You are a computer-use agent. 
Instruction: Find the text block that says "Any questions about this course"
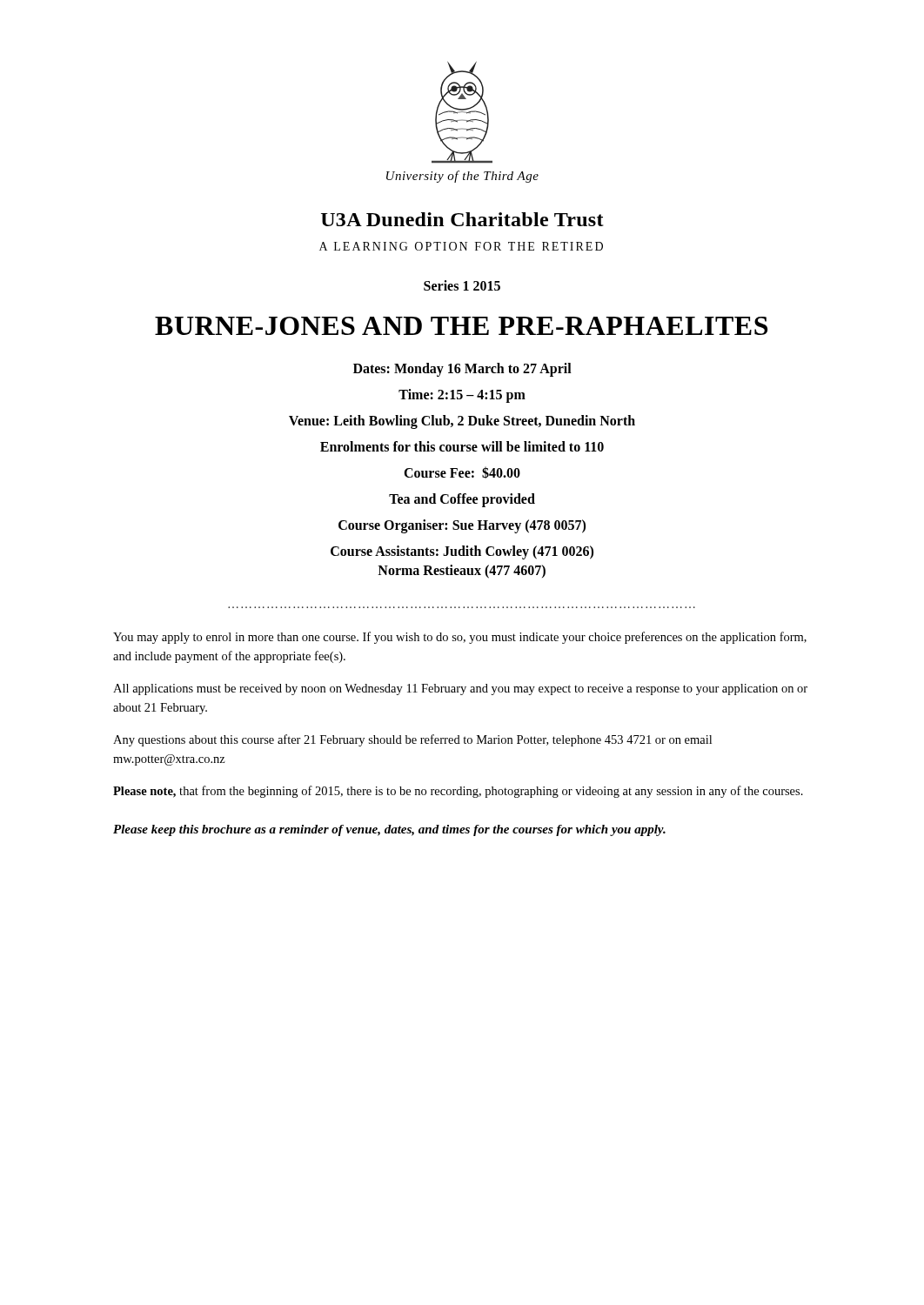pos(413,749)
